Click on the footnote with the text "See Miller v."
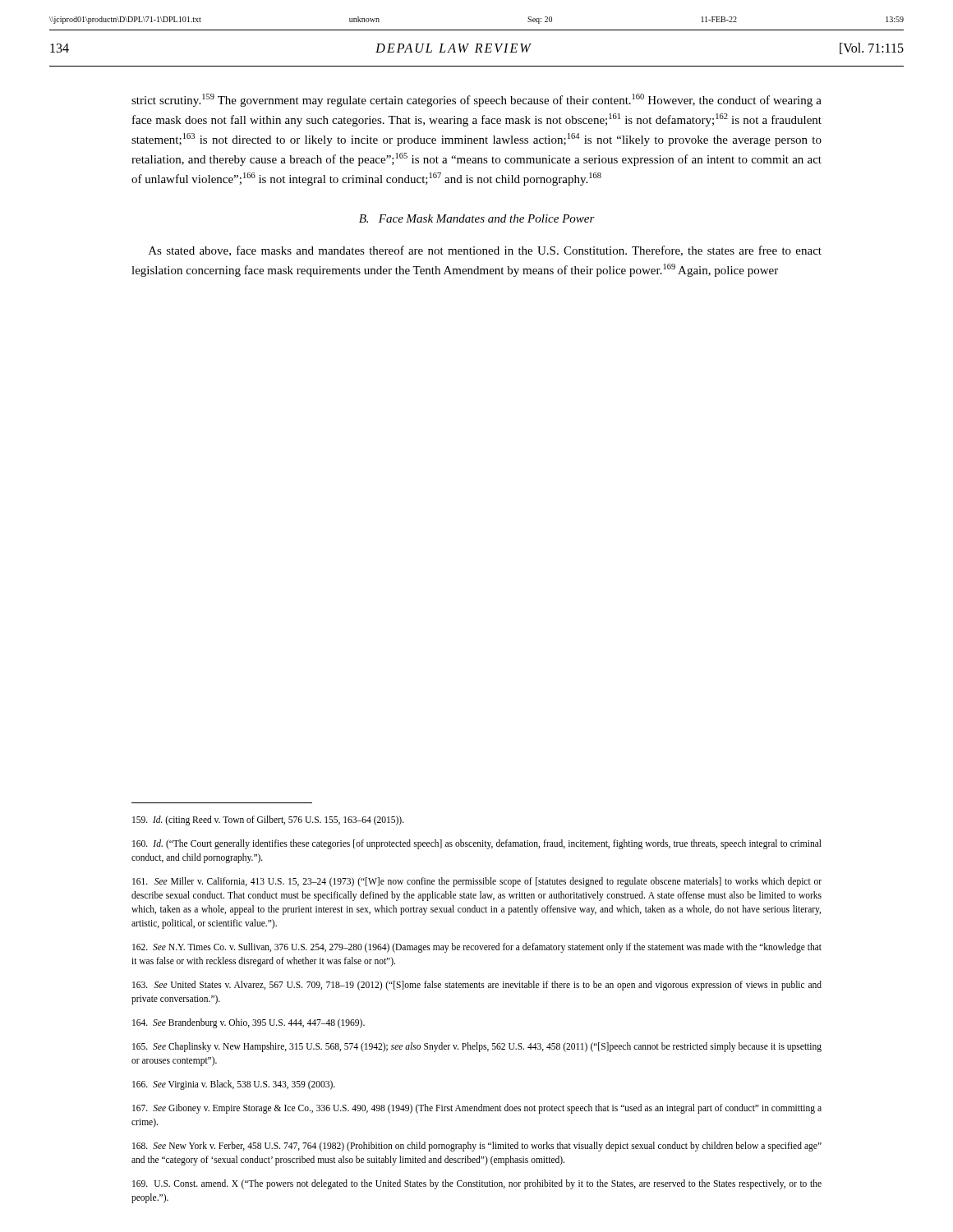 [x=476, y=903]
